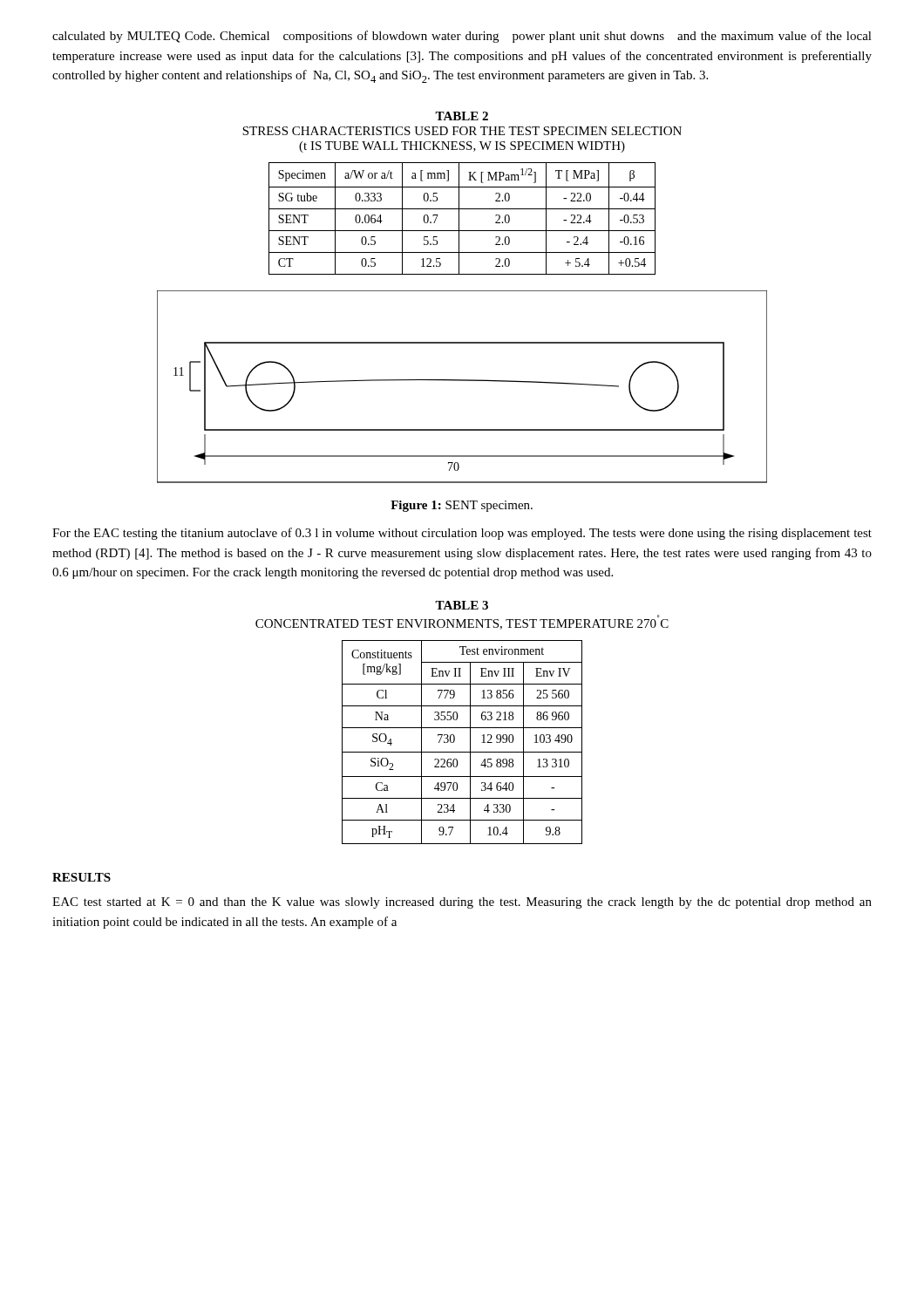This screenshot has width=924, height=1308.
Task: Find the text starting "Figure 1: SENT specimen."
Action: pyautogui.click(x=462, y=505)
